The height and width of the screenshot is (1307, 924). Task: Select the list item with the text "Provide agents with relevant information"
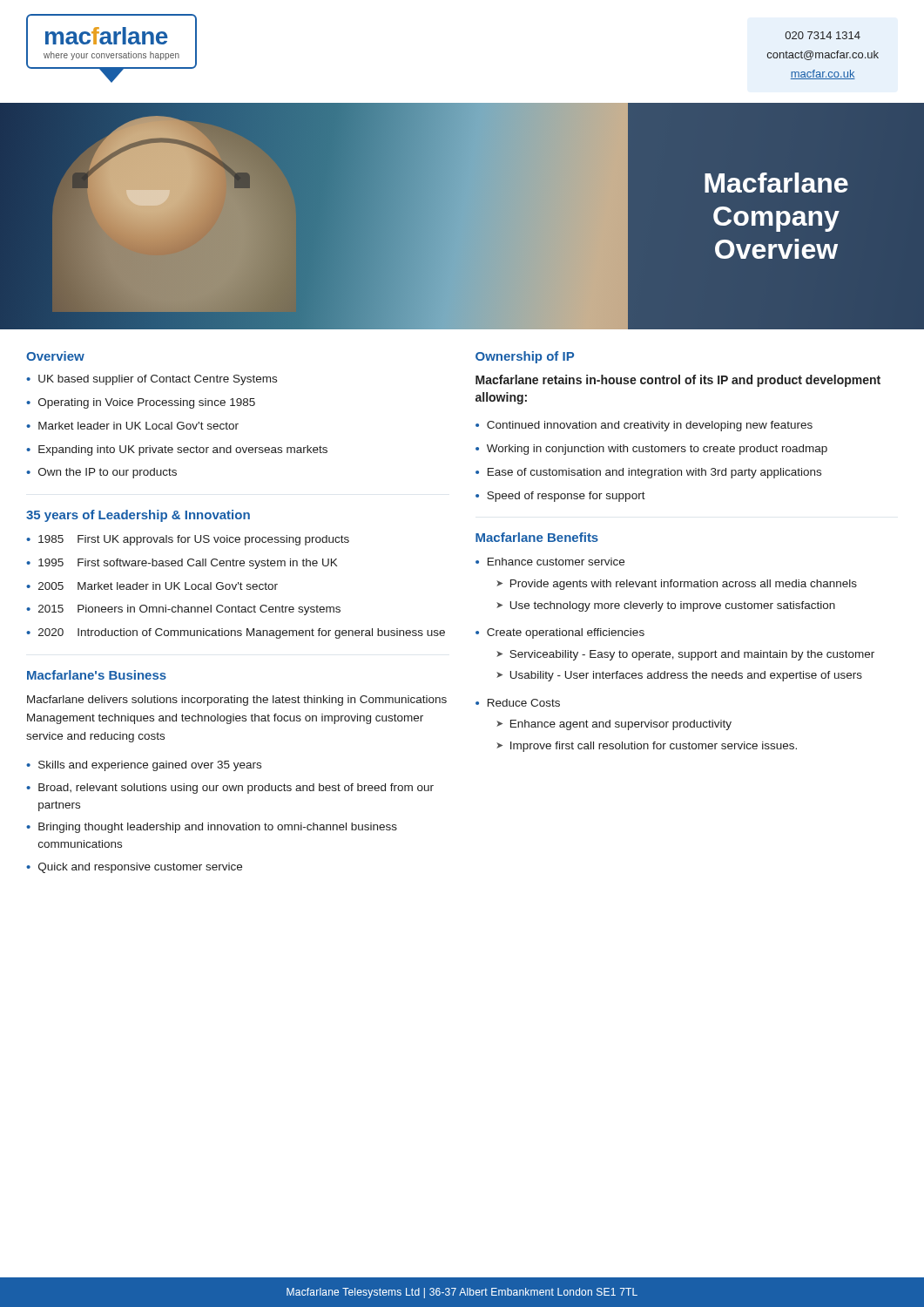pyautogui.click(x=683, y=584)
